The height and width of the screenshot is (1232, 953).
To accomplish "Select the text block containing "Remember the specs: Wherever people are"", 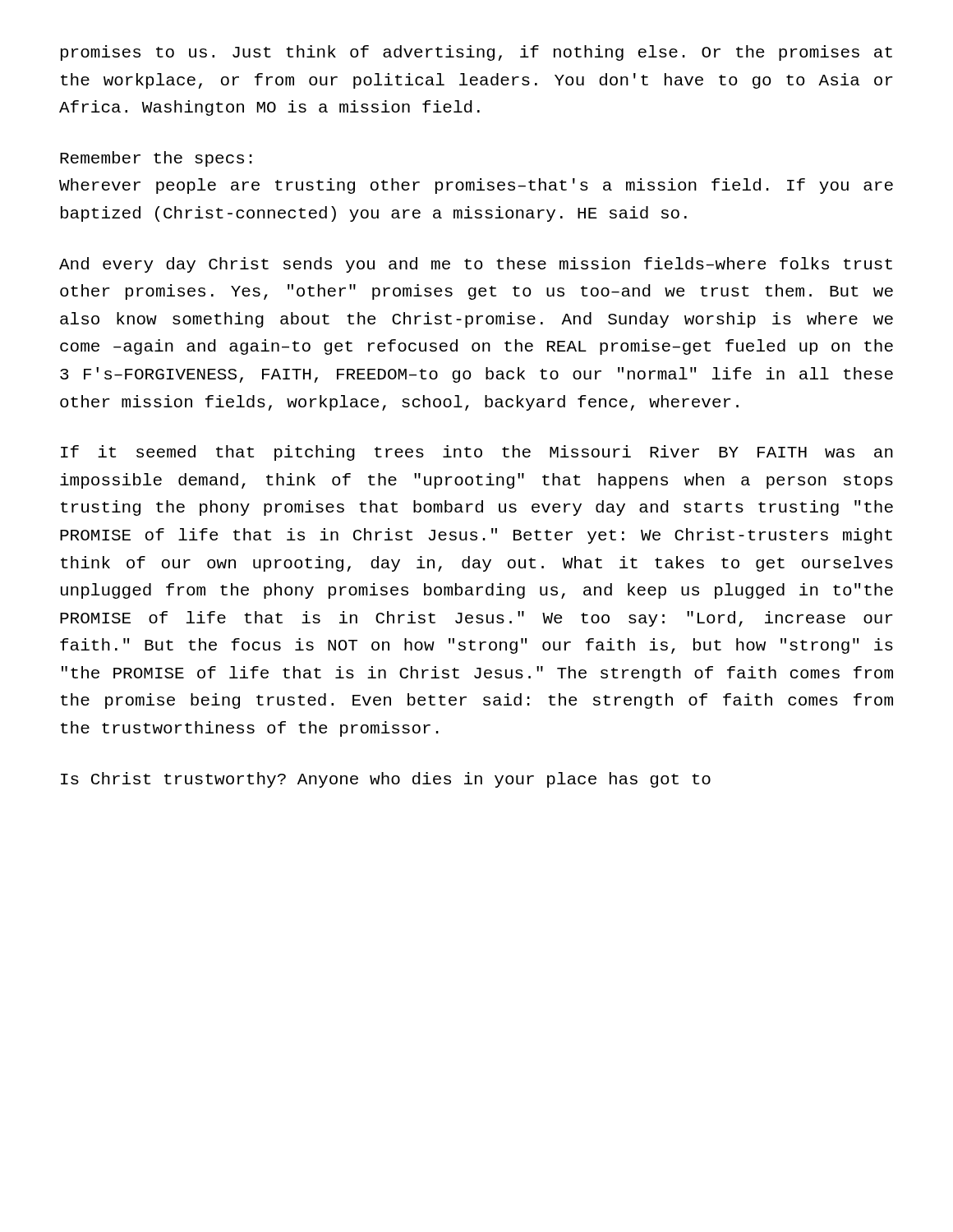I will pos(476,186).
